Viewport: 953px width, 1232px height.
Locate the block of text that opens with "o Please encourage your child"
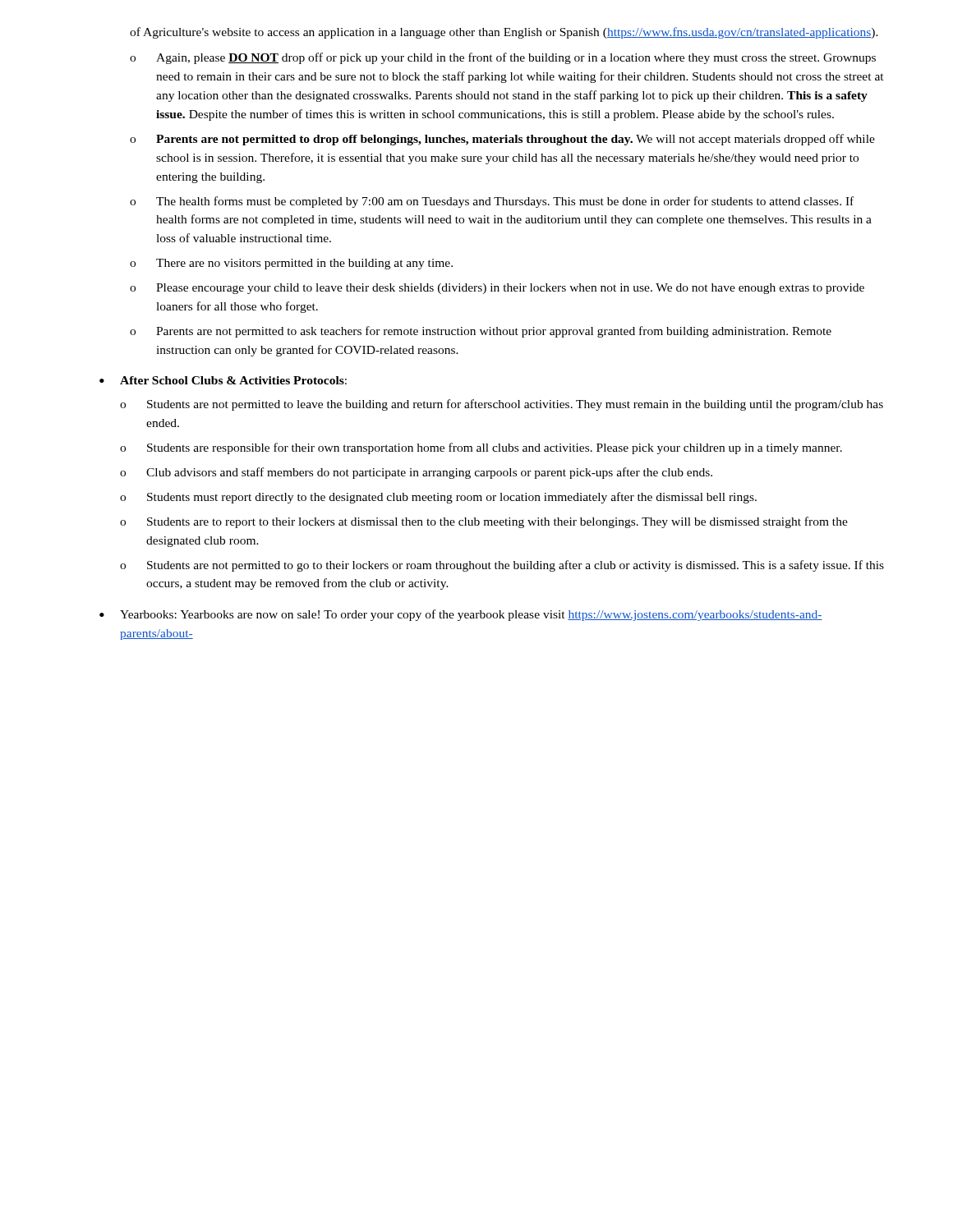(x=509, y=298)
